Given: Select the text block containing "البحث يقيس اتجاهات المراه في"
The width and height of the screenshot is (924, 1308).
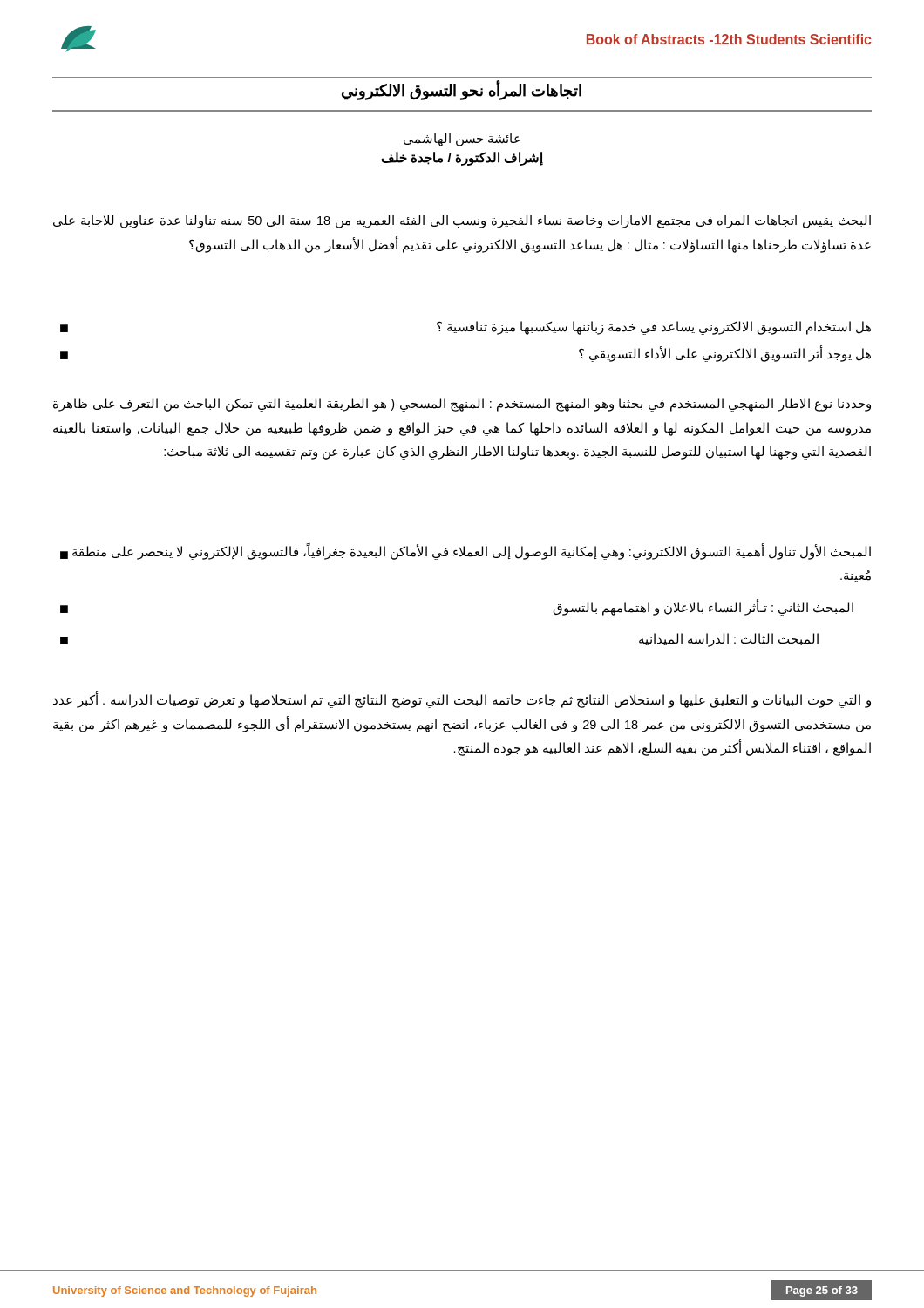Looking at the screenshot, I should (462, 233).
